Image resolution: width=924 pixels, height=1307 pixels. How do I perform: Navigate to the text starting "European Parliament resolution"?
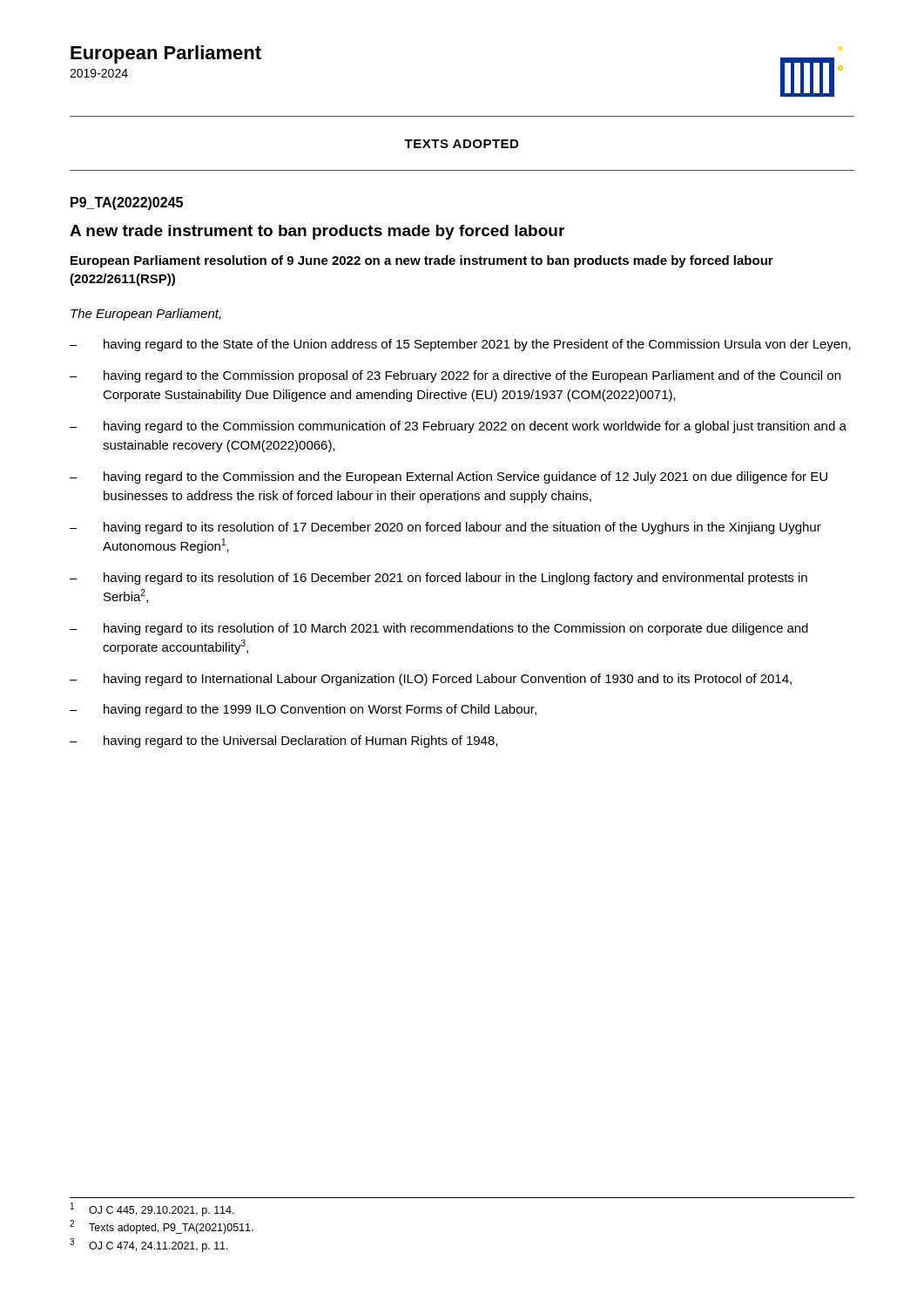(x=421, y=269)
